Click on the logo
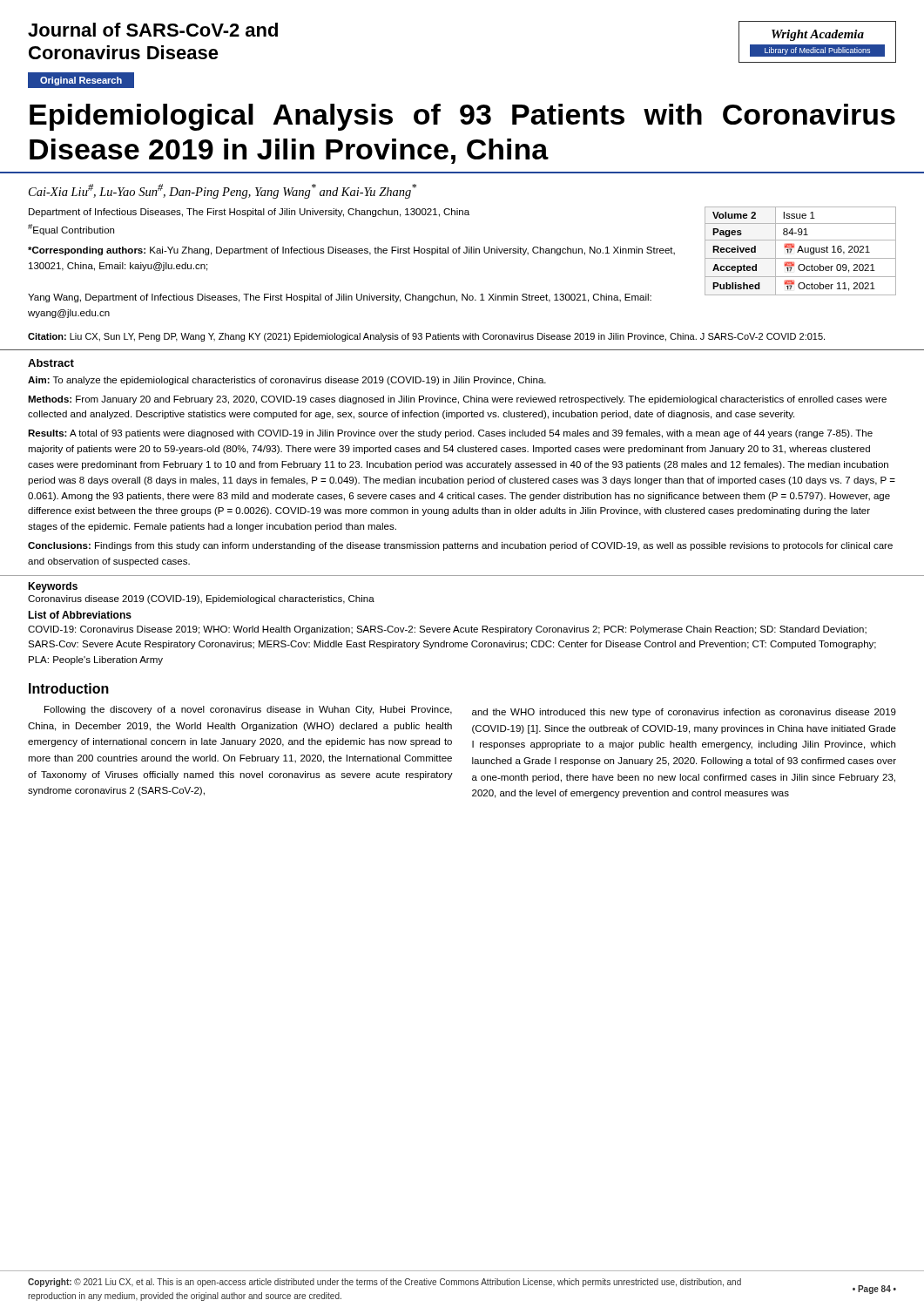Image resolution: width=924 pixels, height=1307 pixels. [817, 42]
